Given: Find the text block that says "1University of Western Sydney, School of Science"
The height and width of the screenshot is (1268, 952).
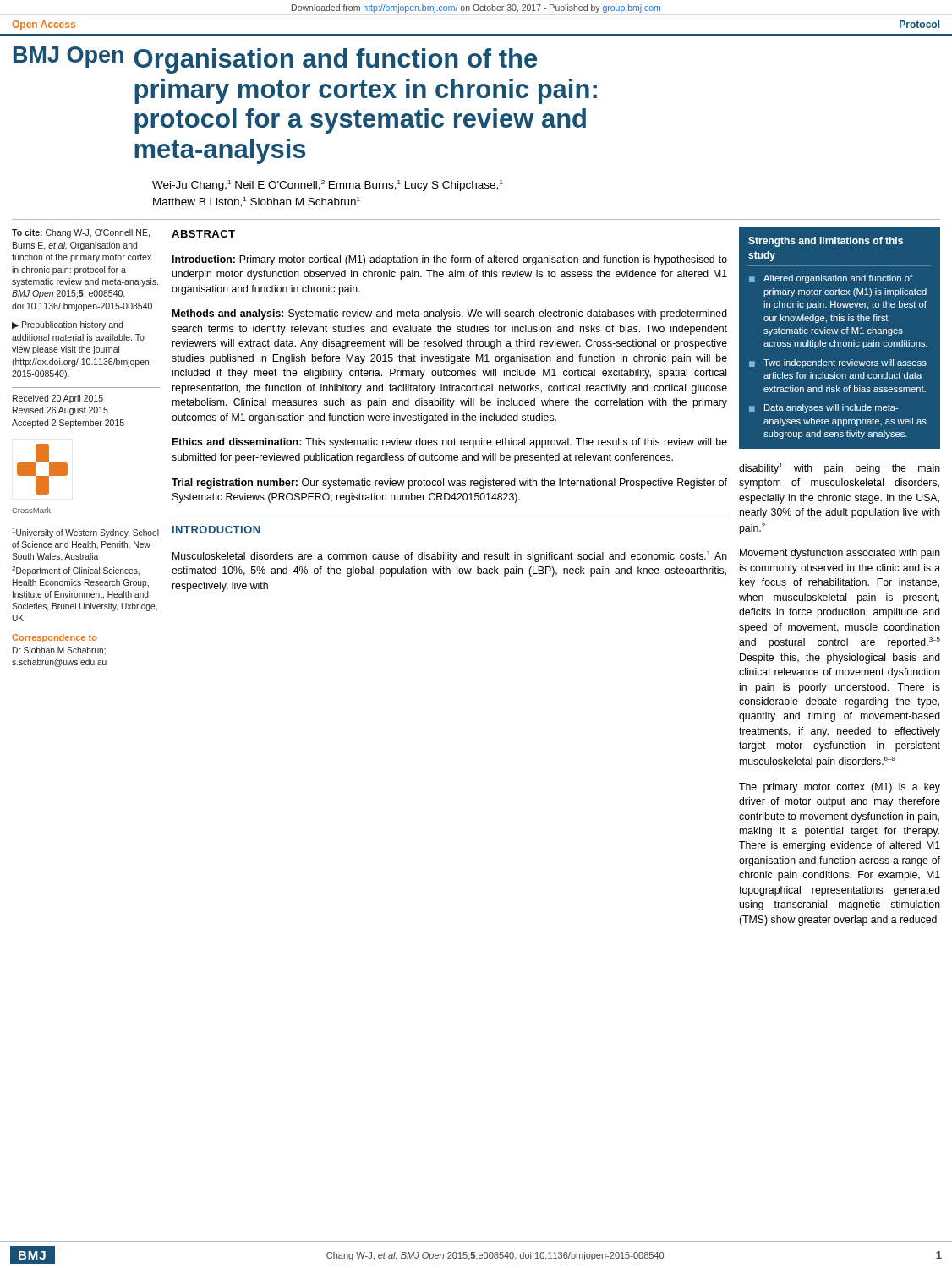Looking at the screenshot, I should click(85, 575).
